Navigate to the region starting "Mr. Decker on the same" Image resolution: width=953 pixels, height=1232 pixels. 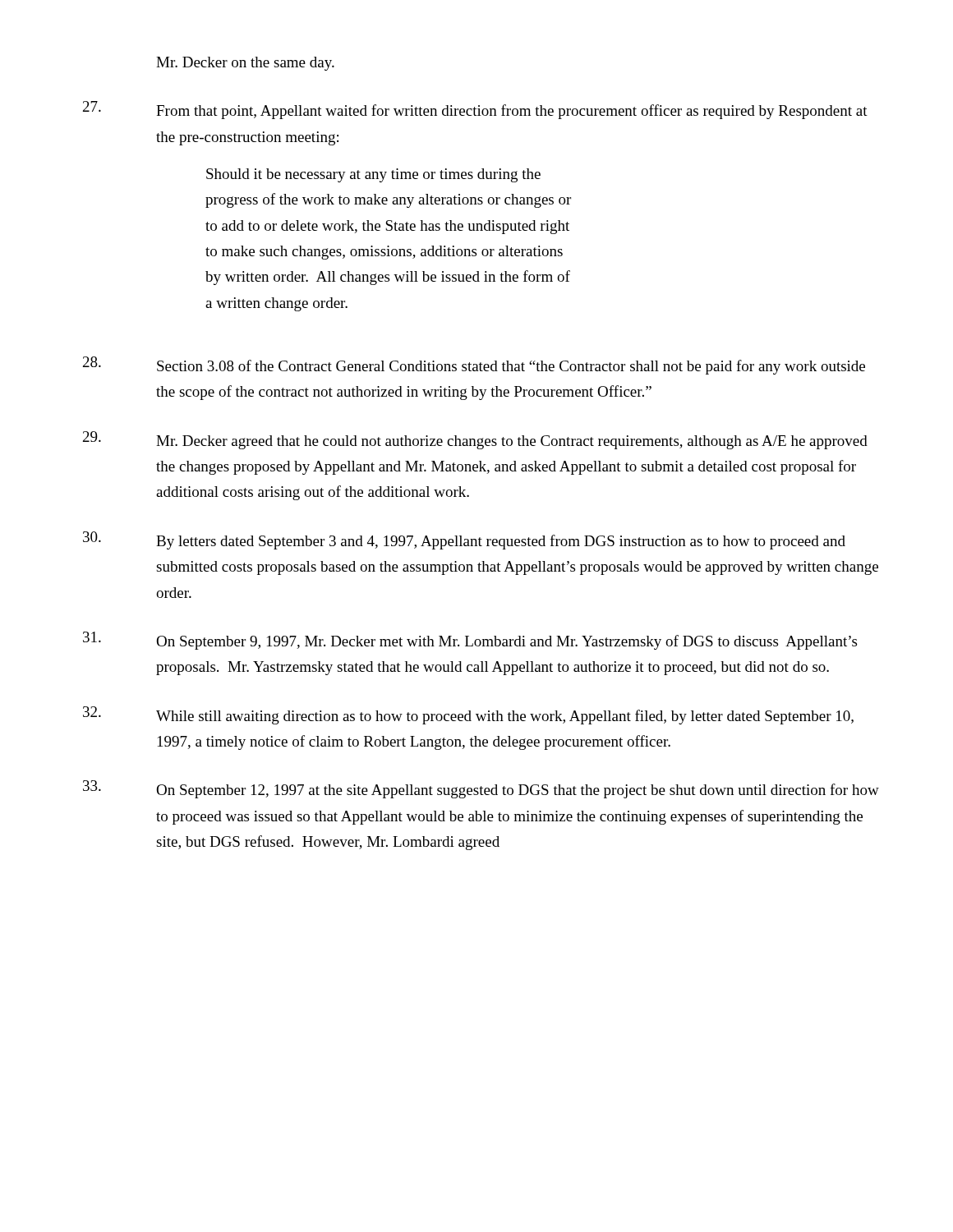click(x=246, y=62)
